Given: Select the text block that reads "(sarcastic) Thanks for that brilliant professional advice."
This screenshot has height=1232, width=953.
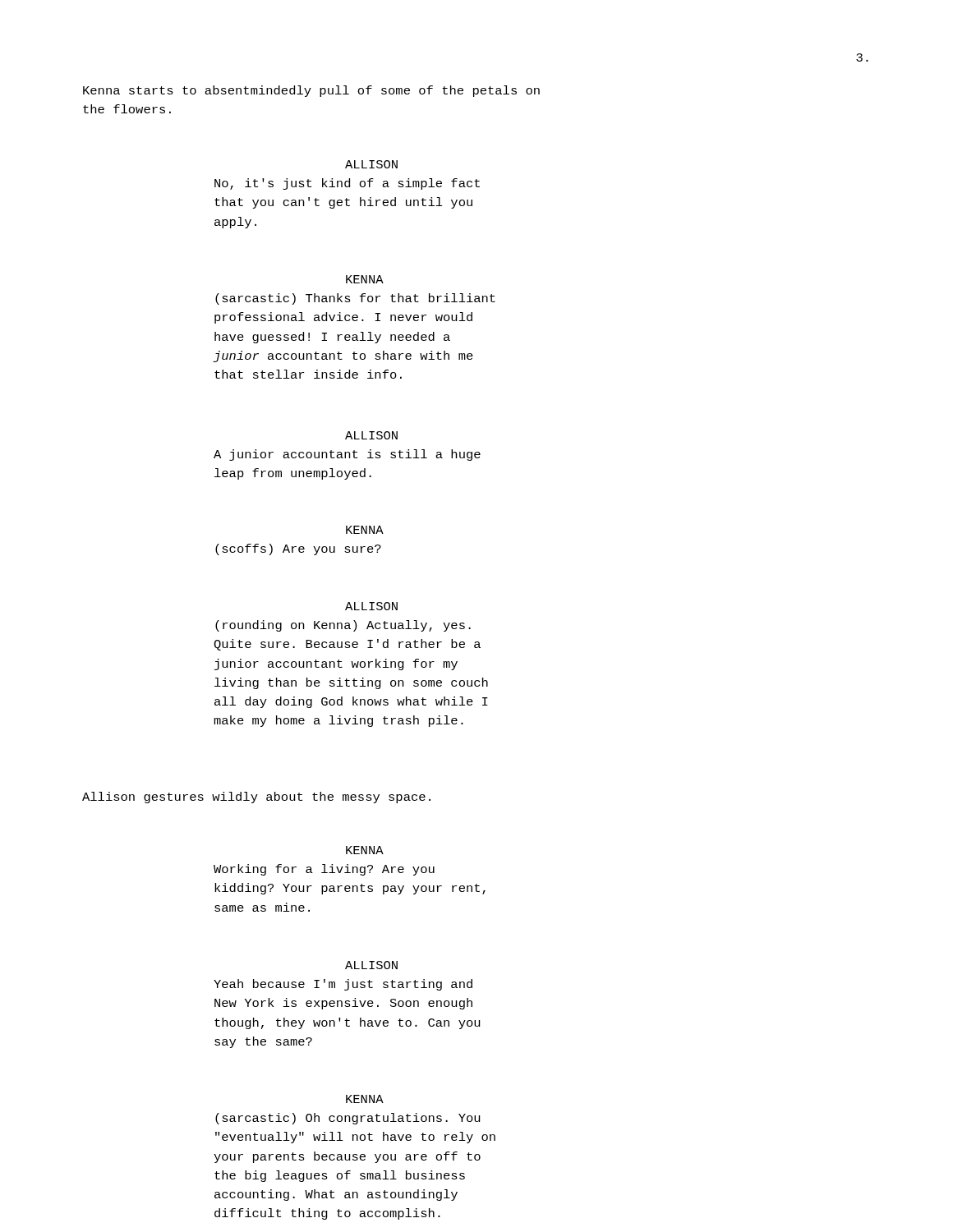Looking at the screenshot, I should click(355, 337).
